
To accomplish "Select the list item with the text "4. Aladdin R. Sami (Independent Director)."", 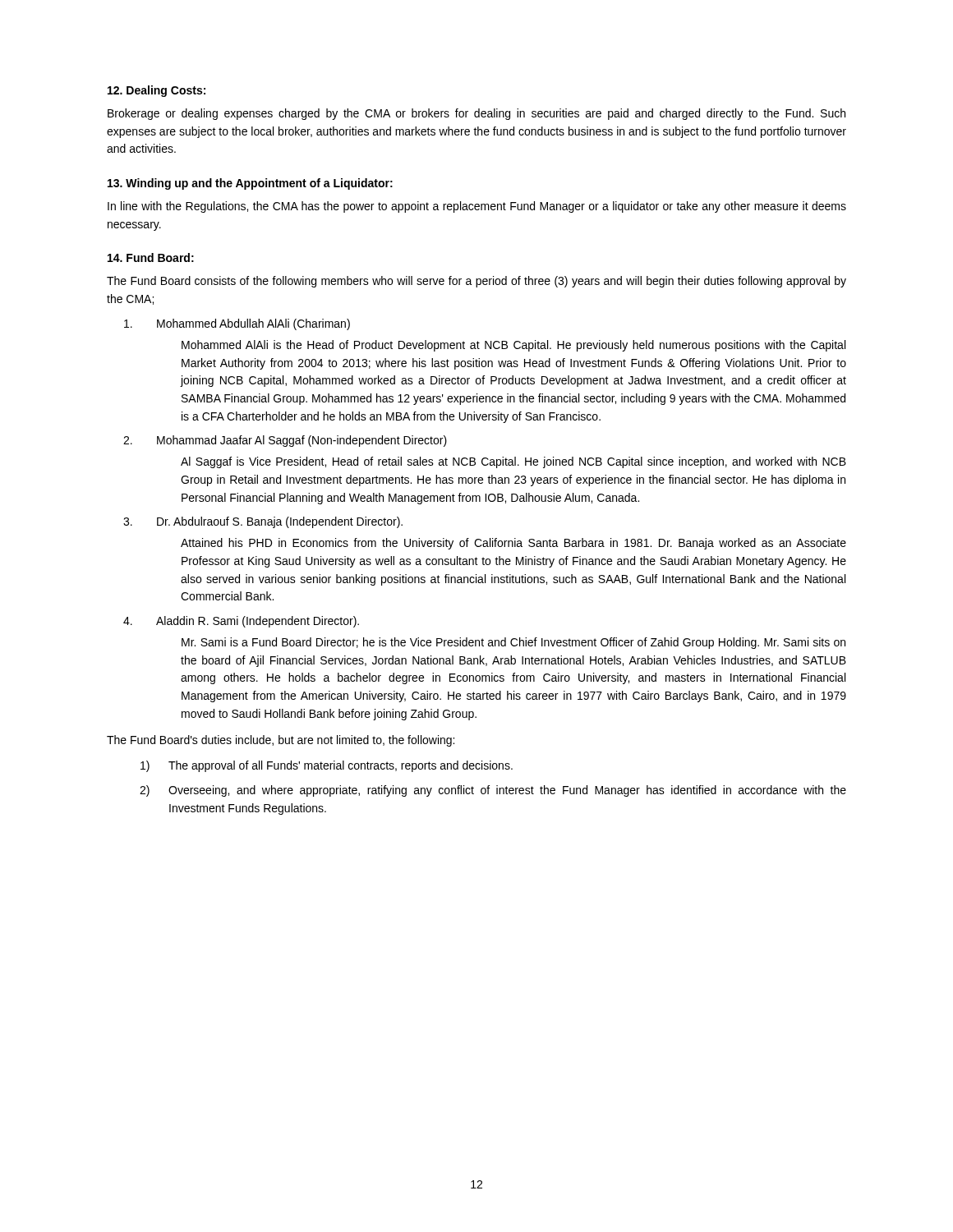I will (233, 621).
